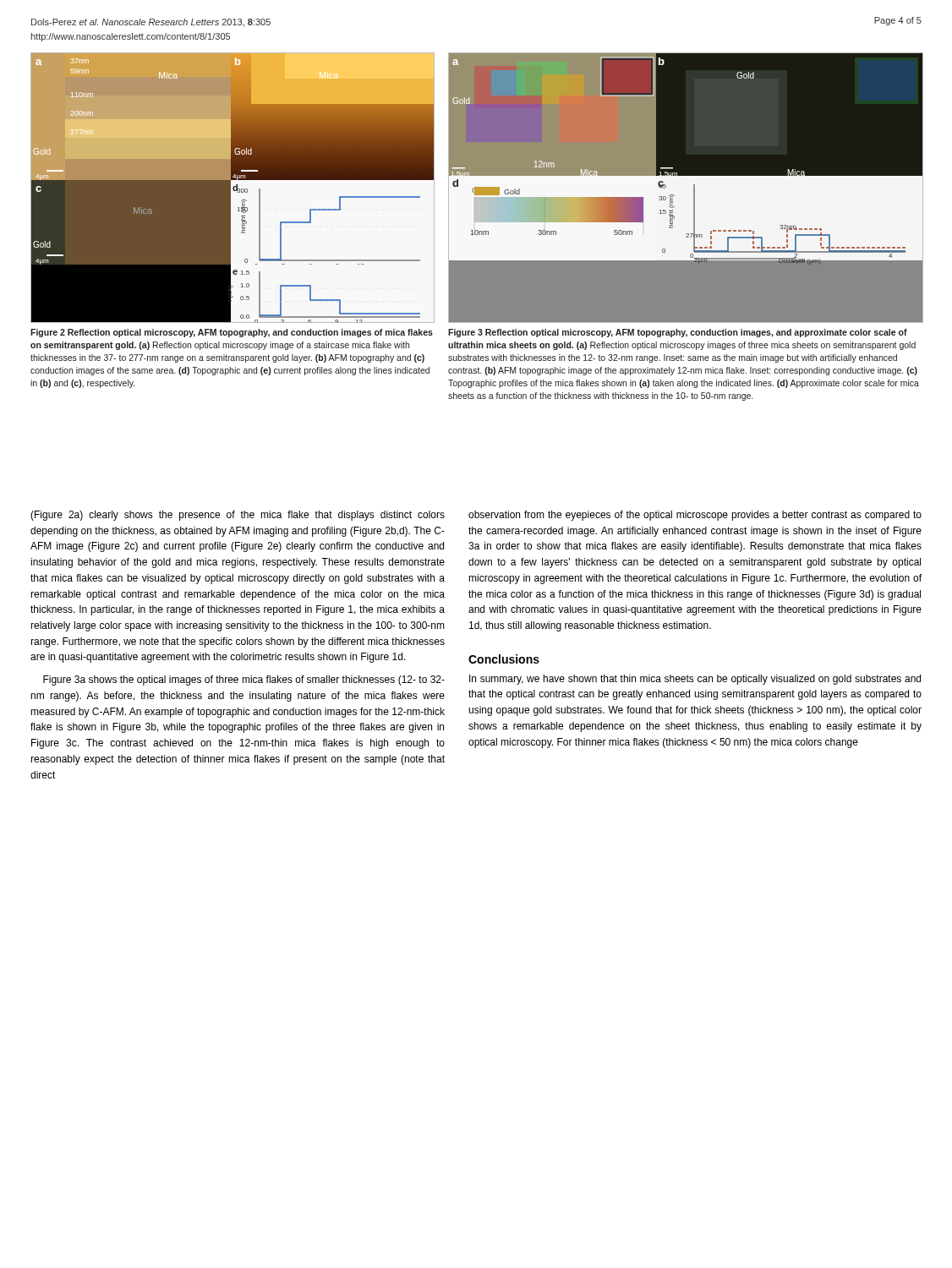Point to the block starting "observation from the"
The image size is (952, 1268).
coord(695,570)
